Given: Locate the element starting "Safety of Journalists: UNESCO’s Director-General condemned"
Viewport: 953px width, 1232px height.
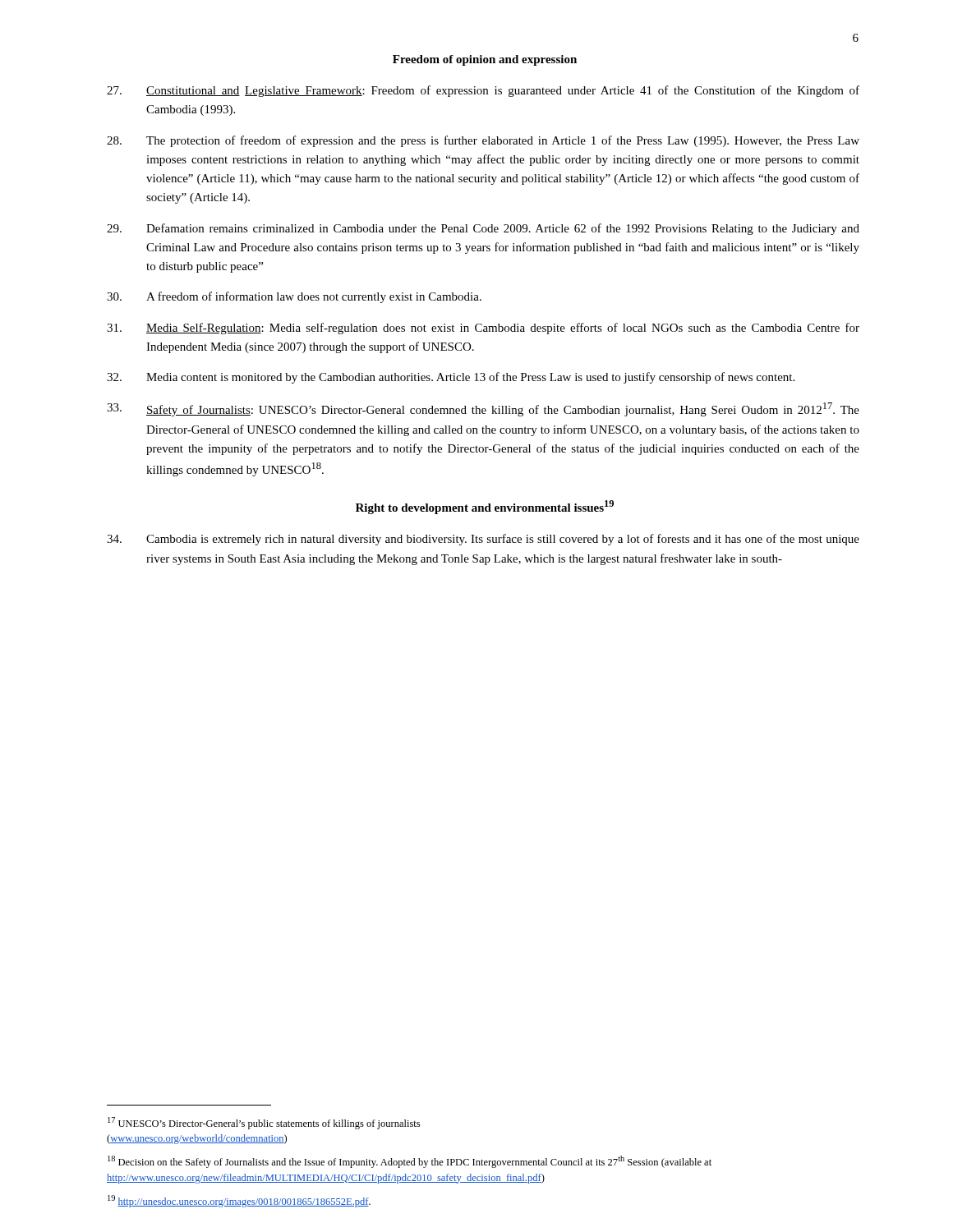Looking at the screenshot, I should 483,439.
